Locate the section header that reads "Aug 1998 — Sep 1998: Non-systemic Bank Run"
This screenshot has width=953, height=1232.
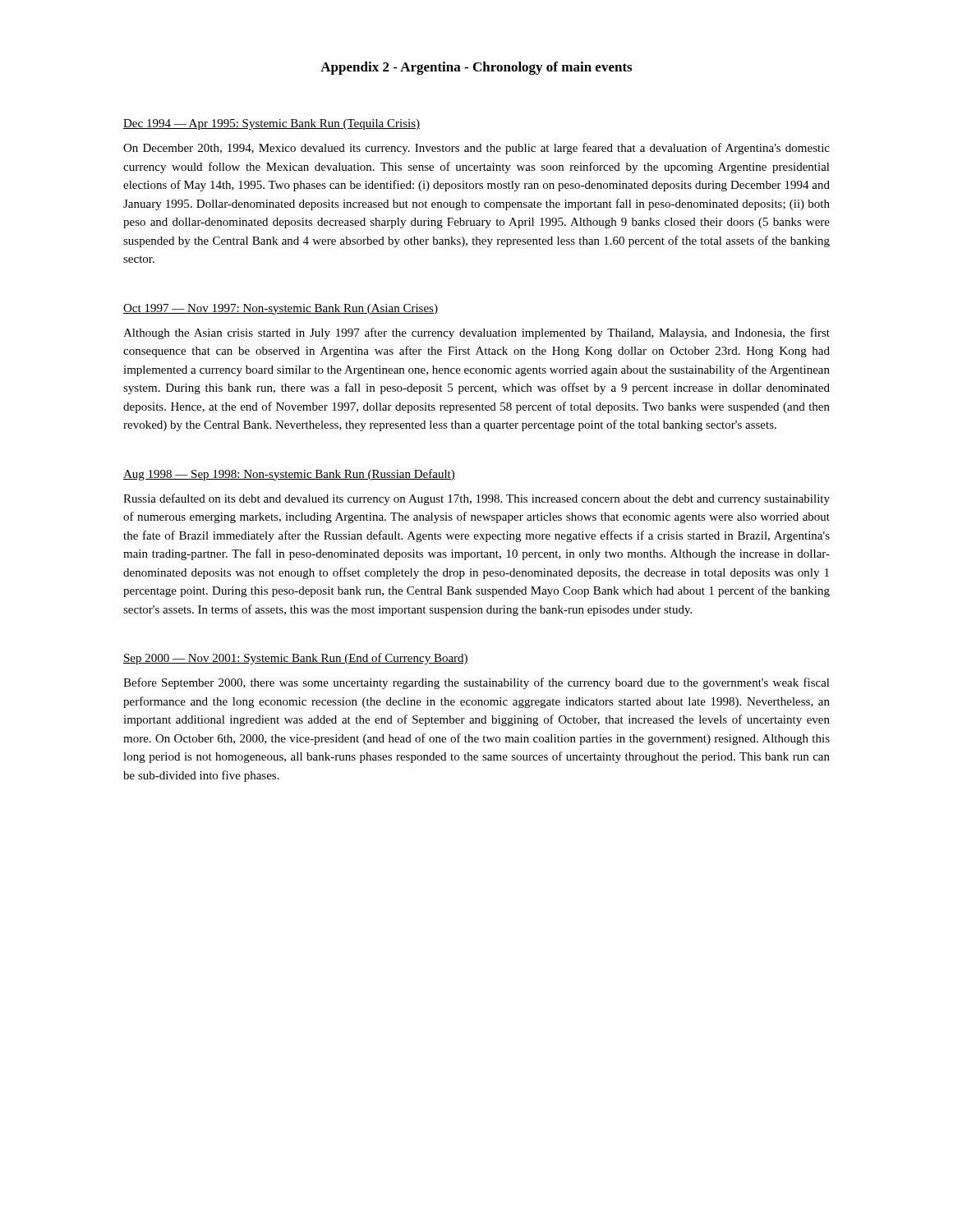pyautogui.click(x=289, y=474)
